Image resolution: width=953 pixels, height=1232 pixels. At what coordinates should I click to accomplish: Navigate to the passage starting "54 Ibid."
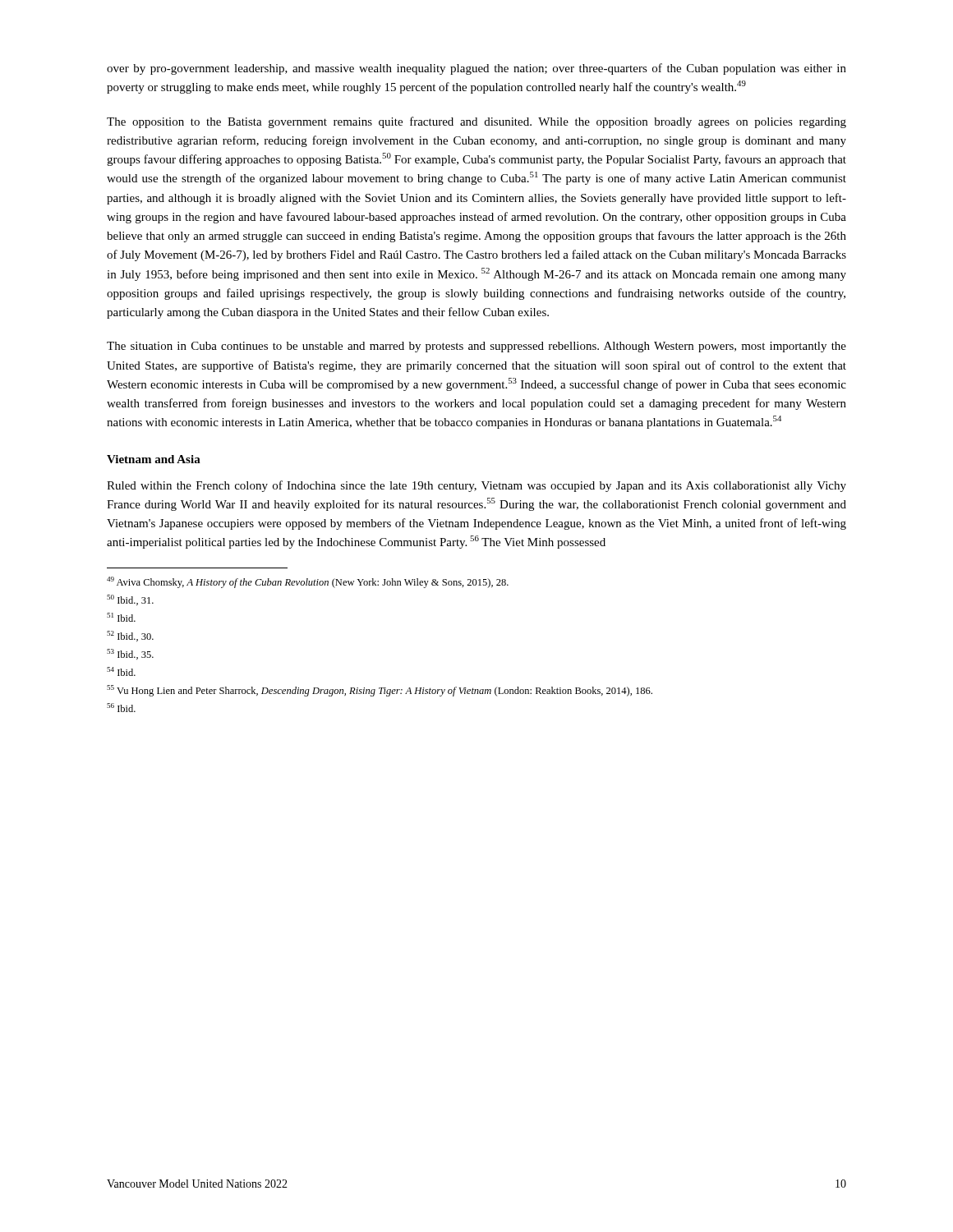[x=121, y=672]
